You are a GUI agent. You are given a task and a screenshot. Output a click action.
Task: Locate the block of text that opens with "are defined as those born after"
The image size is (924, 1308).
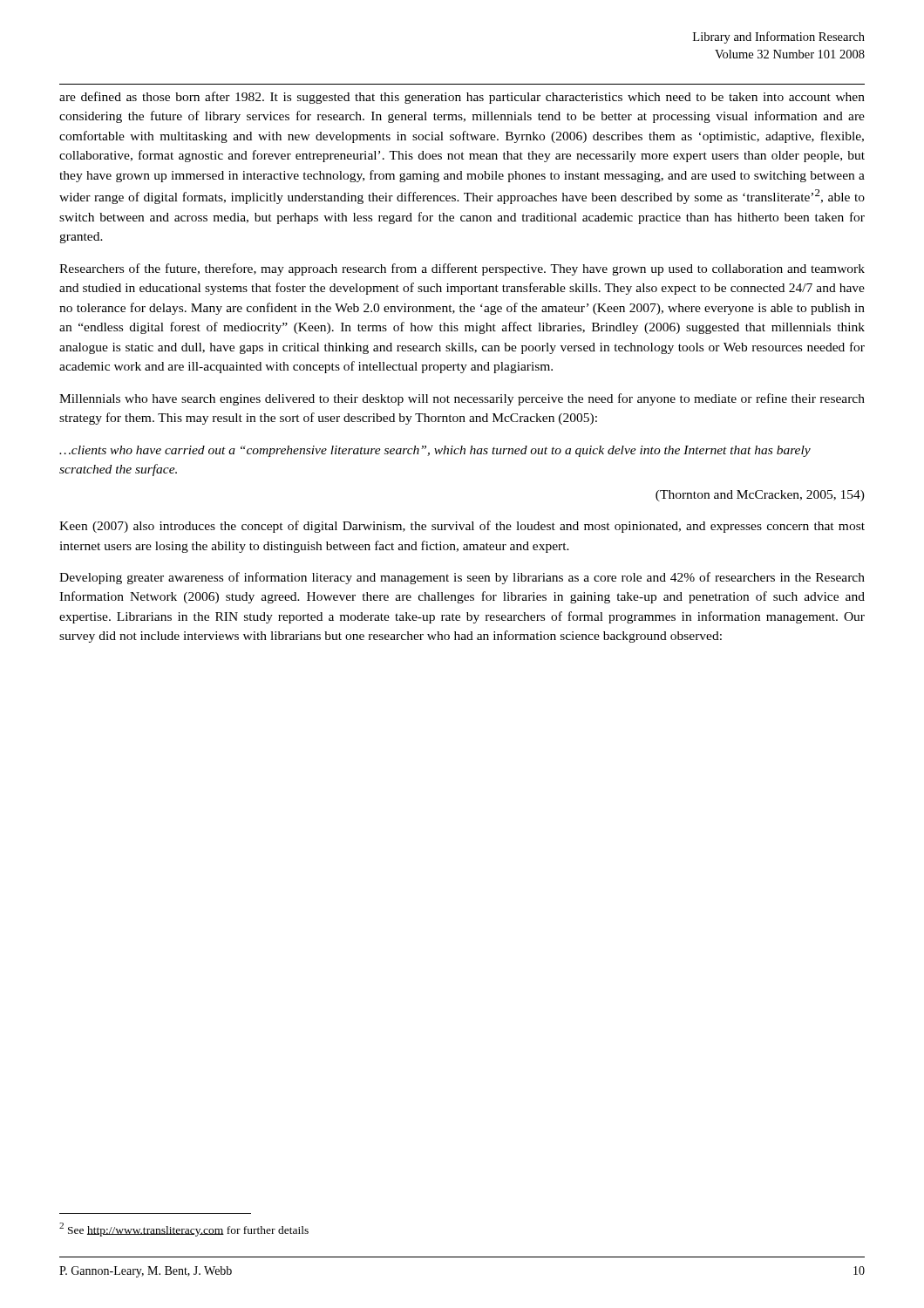(x=462, y=166)
